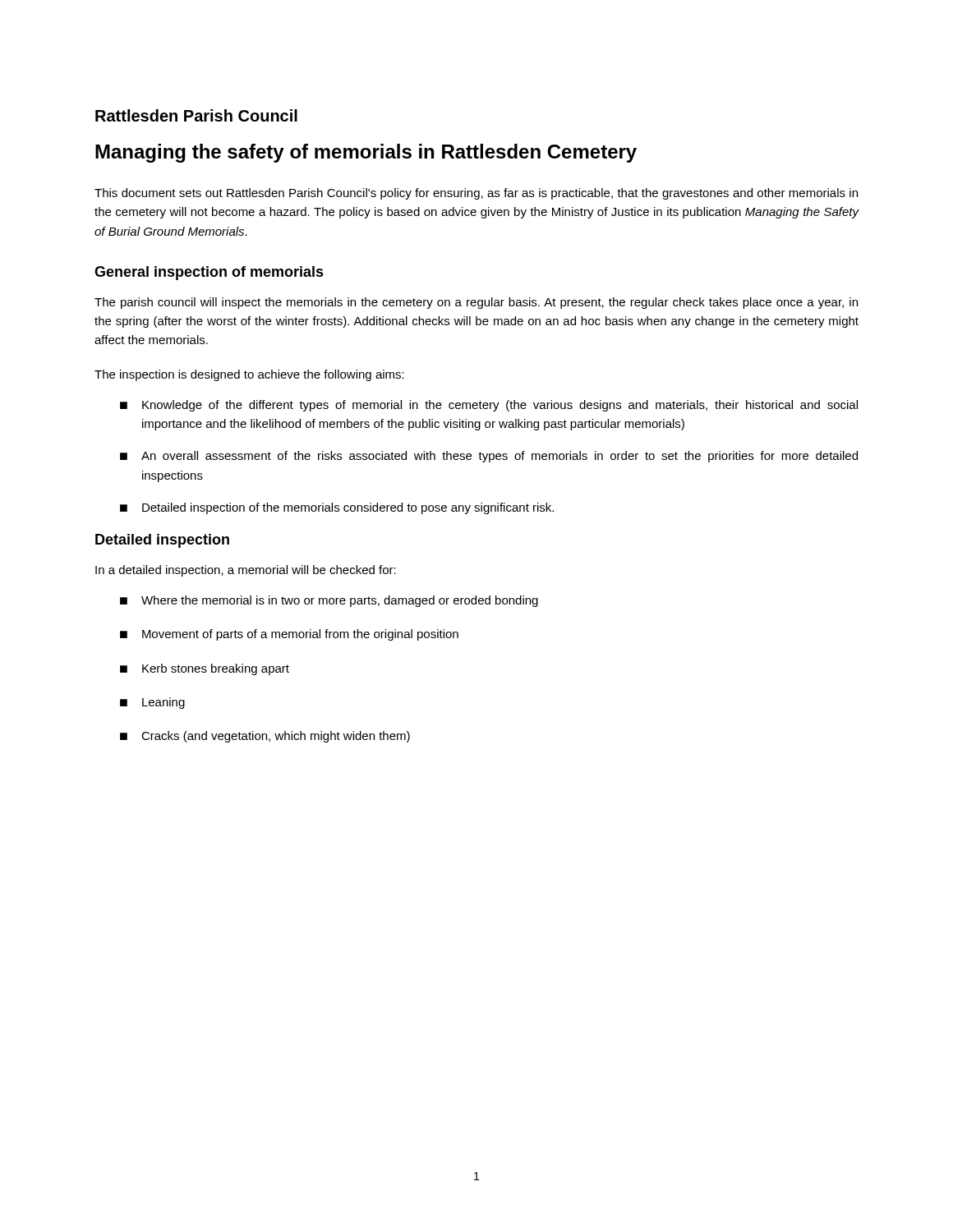The height and width of the screenshot is (1232, 953).
Task: Click on the list item that says "■ Movement of"
Action: [289, 635]
